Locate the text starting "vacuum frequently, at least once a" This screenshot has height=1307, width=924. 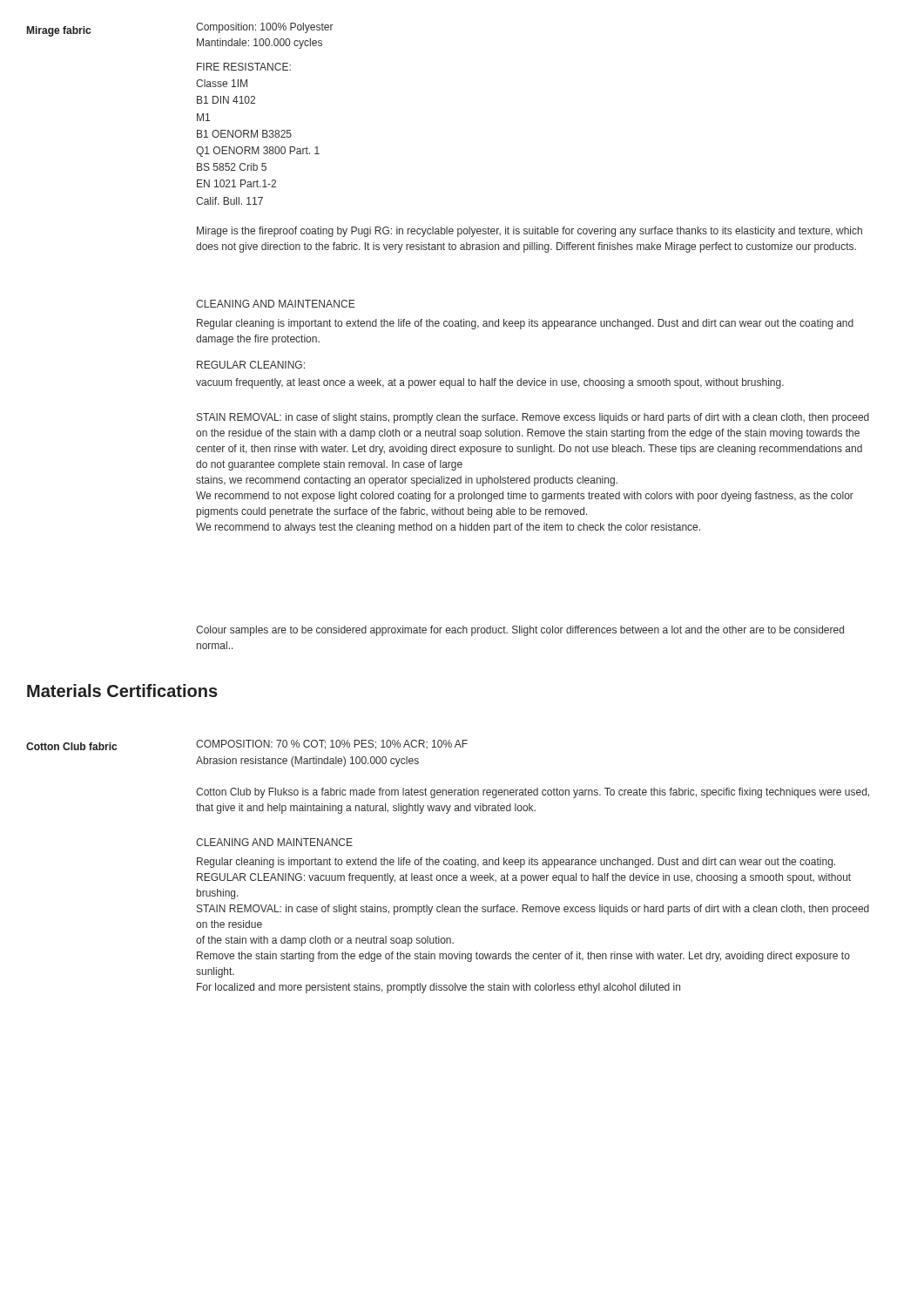490,382
